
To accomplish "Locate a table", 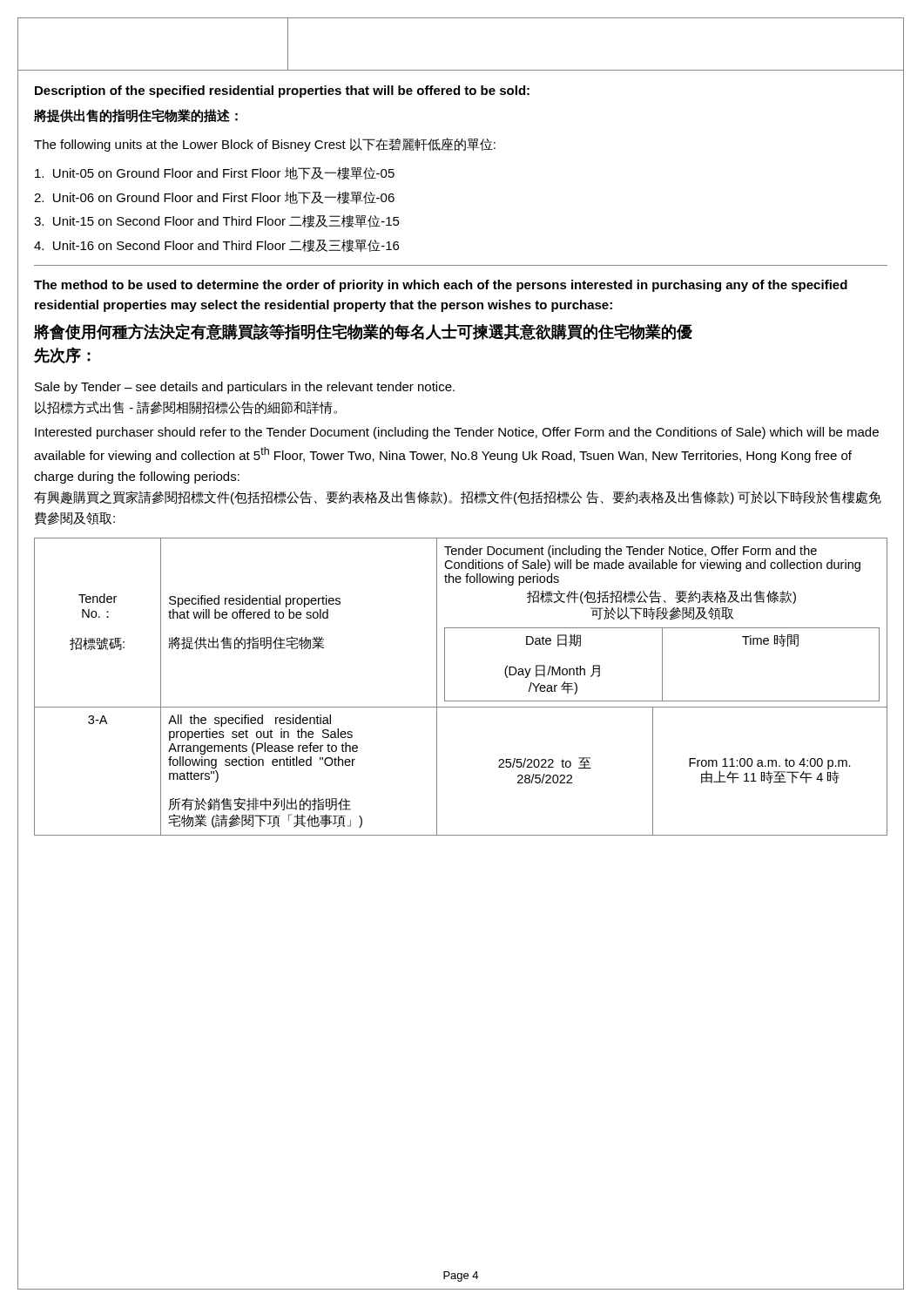I will pos(461,686).
